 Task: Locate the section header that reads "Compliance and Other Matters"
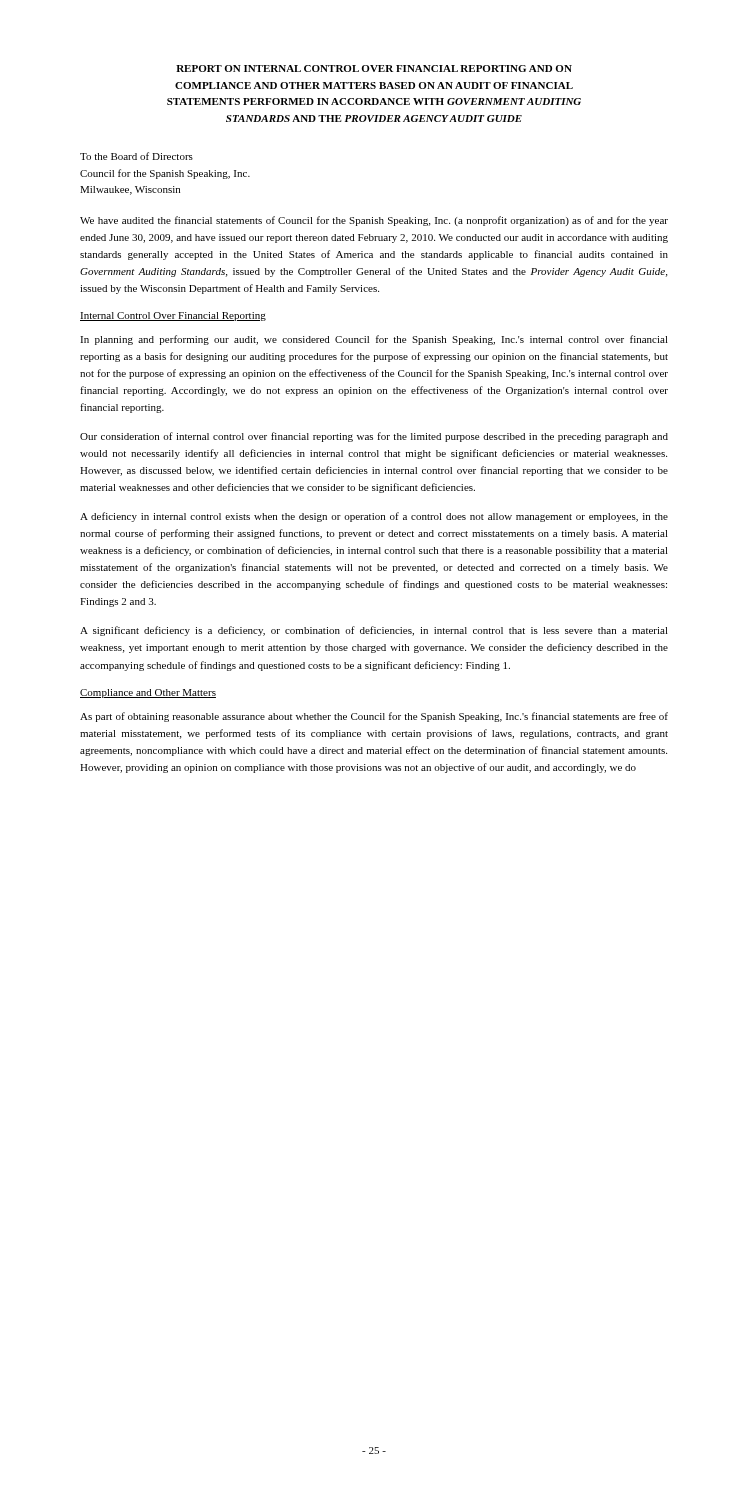coord(148,692)
